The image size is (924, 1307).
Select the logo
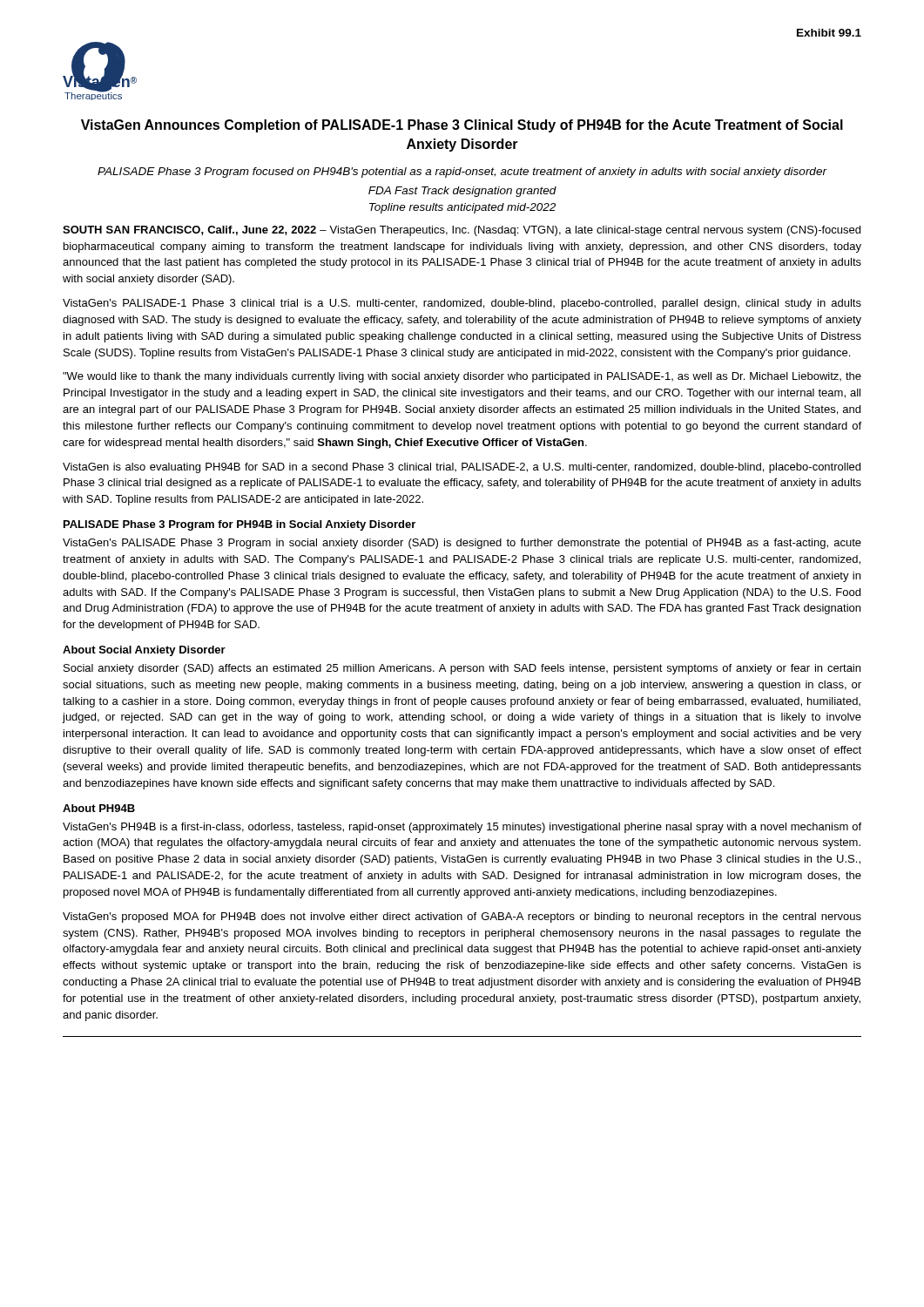coord(462,68)
